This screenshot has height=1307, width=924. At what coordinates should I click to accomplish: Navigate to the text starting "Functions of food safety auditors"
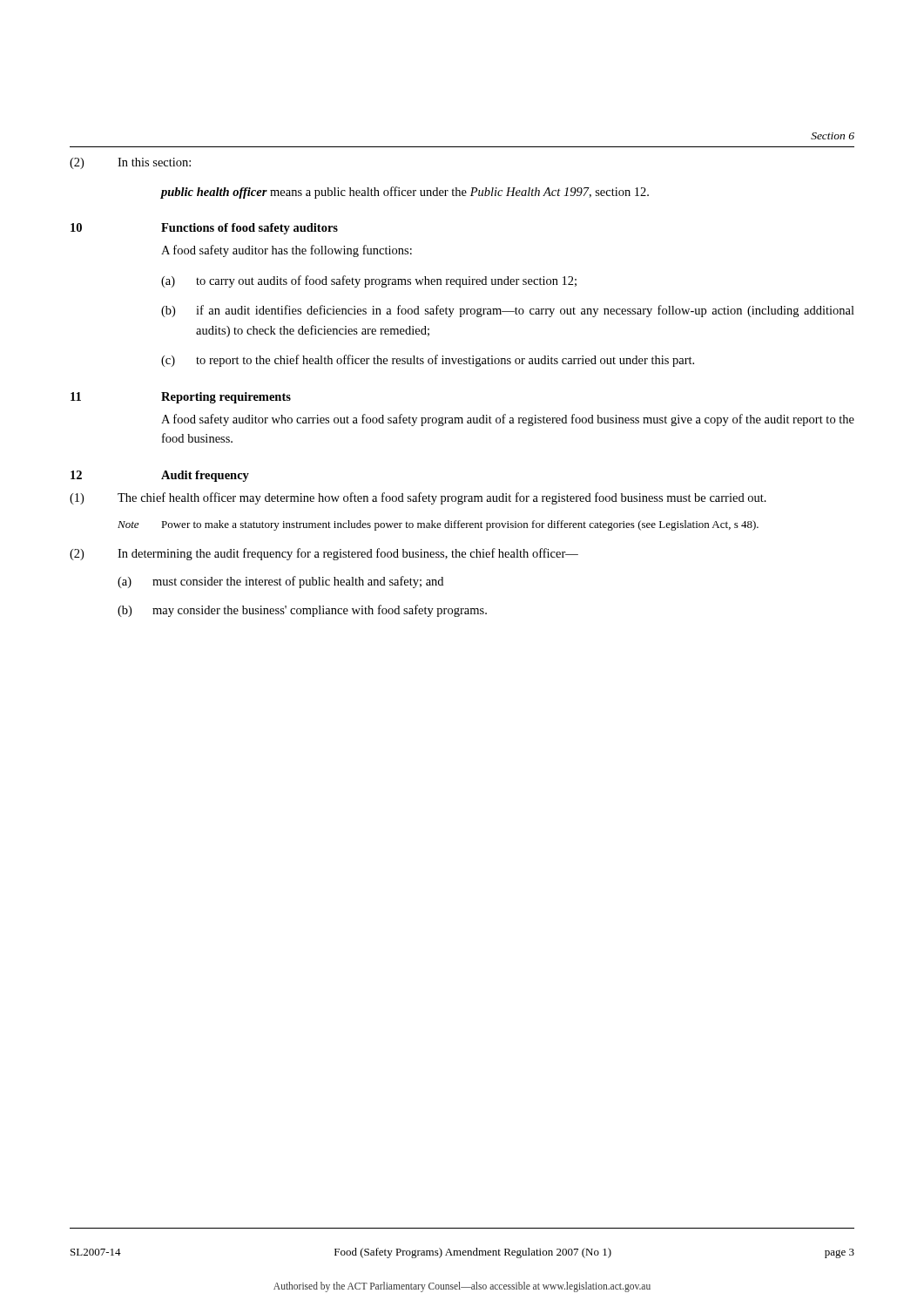point(250,228)
